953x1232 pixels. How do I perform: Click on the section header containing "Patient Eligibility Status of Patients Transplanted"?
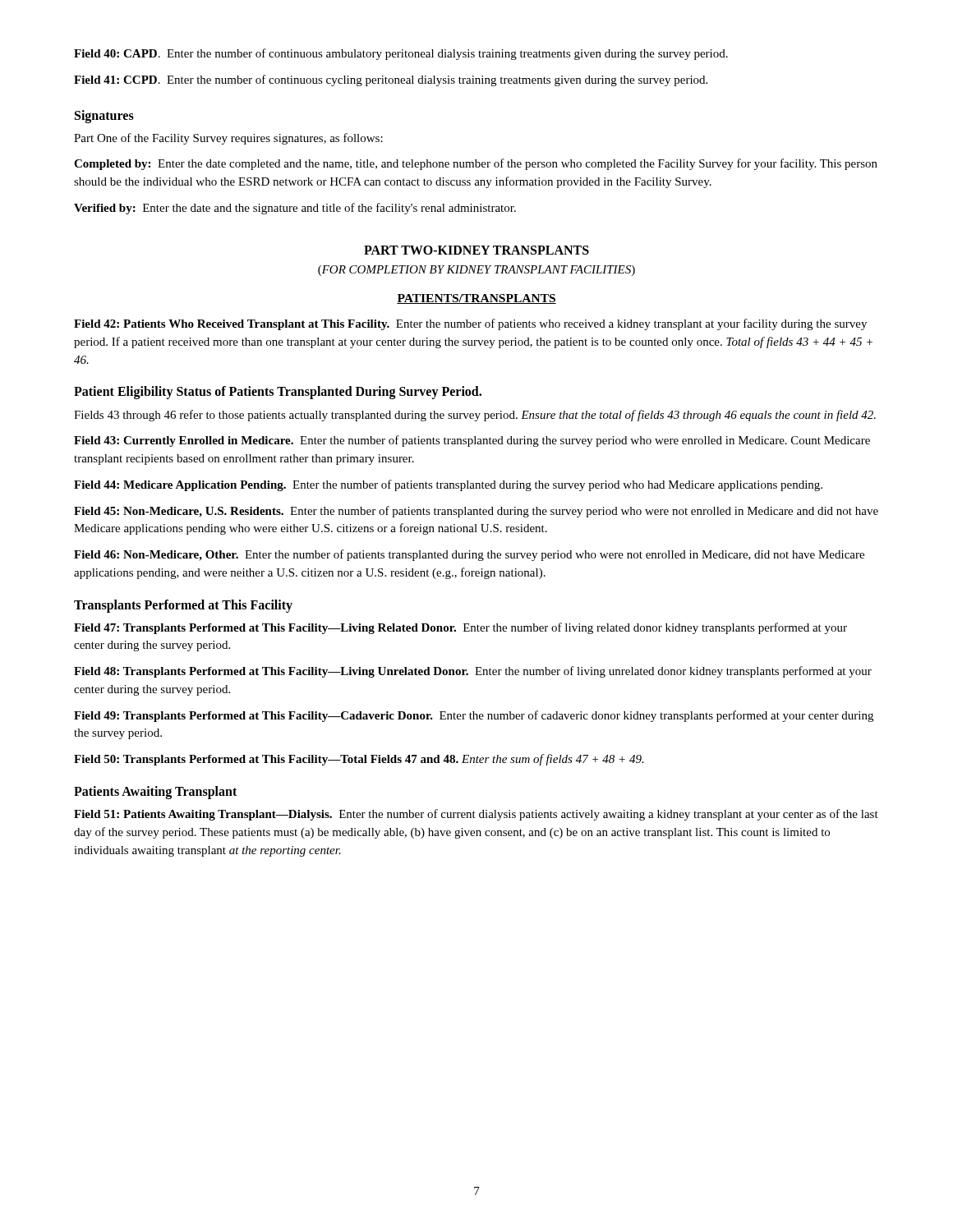pos(278,392)
